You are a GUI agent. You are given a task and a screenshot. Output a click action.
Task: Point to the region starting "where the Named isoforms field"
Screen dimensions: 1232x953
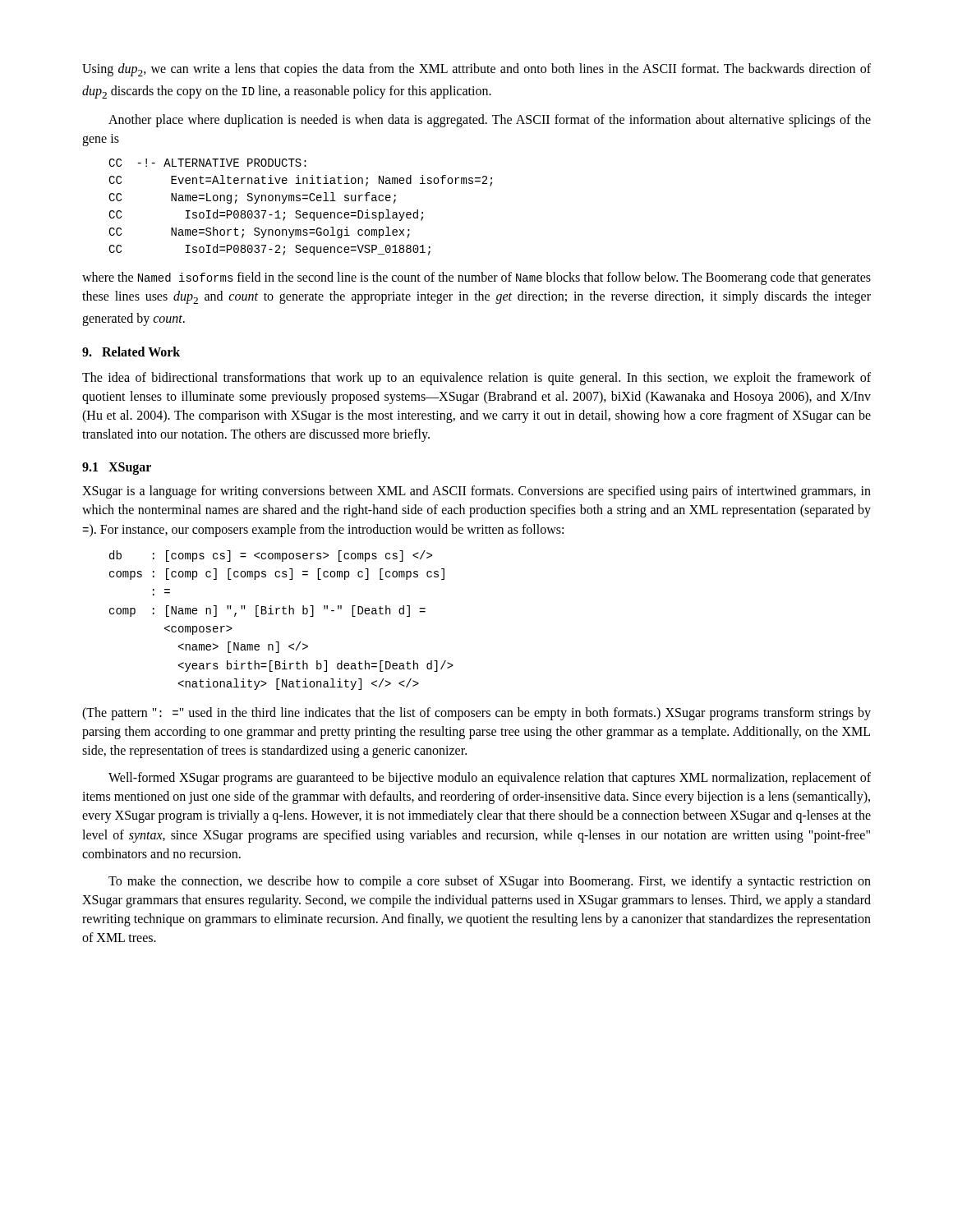point(476,298)
